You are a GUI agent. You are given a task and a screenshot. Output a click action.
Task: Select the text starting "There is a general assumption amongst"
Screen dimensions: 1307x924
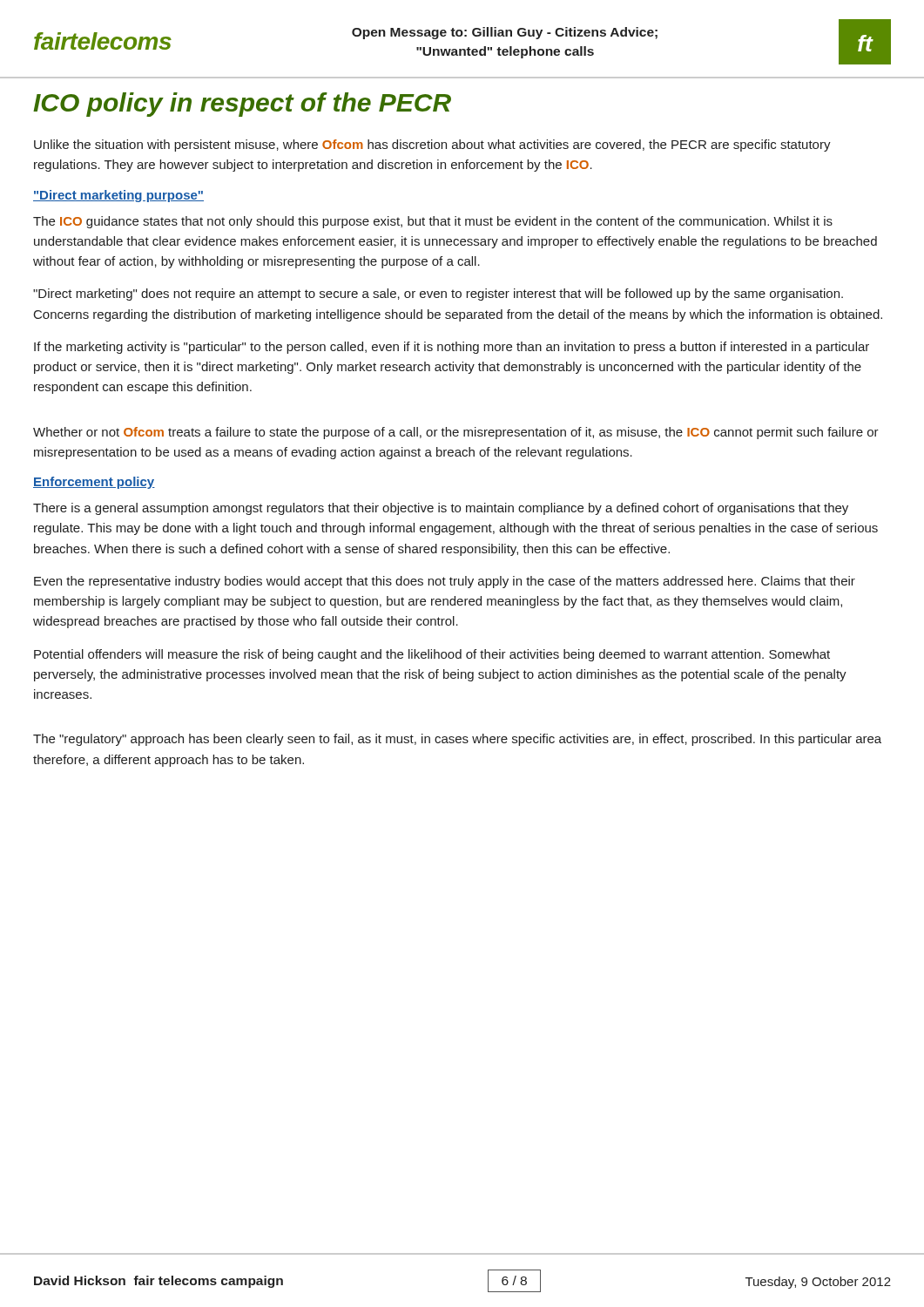tap(456, 528)
